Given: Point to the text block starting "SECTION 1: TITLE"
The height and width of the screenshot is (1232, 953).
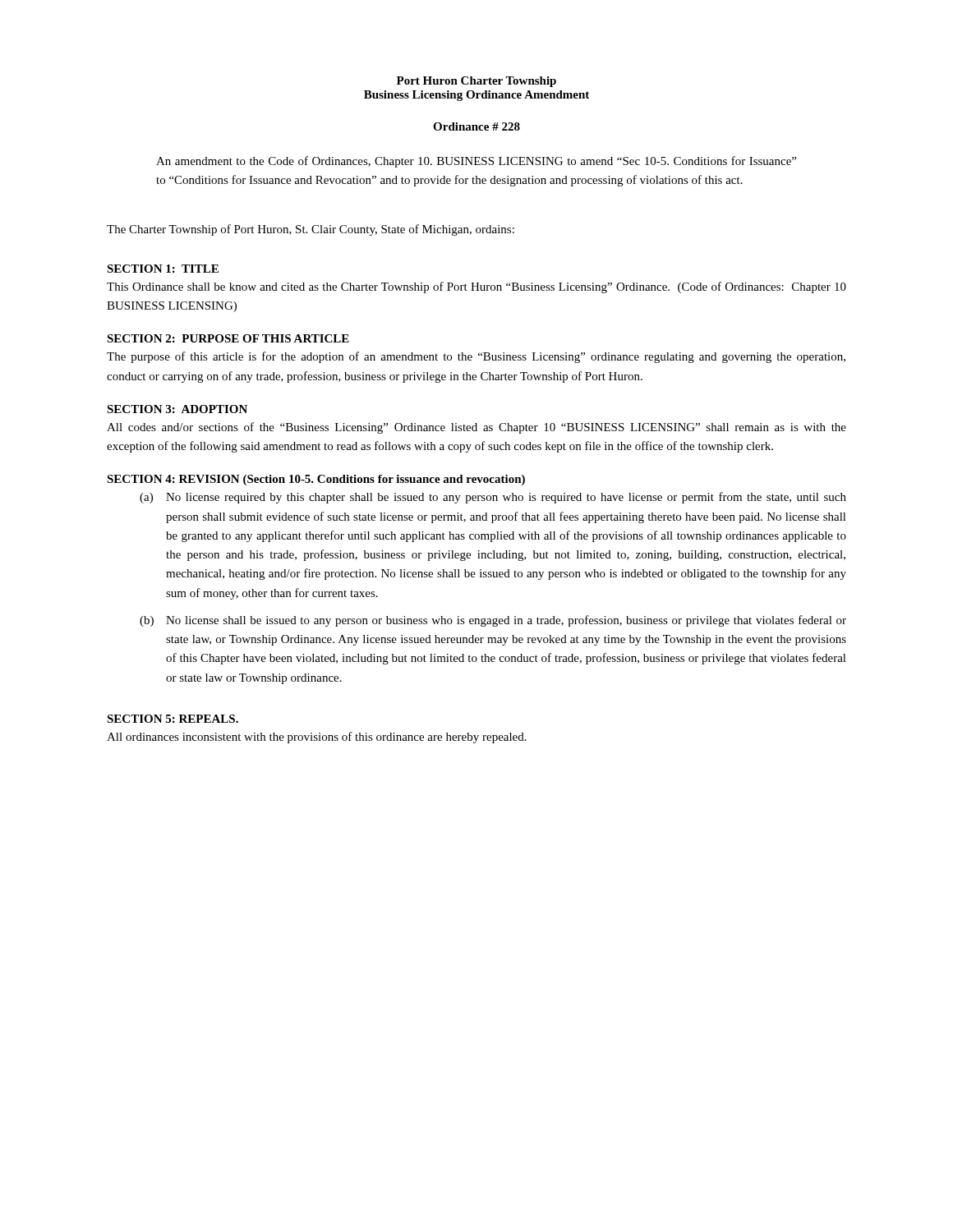Looking at the screenshot, I should [163, 268].
